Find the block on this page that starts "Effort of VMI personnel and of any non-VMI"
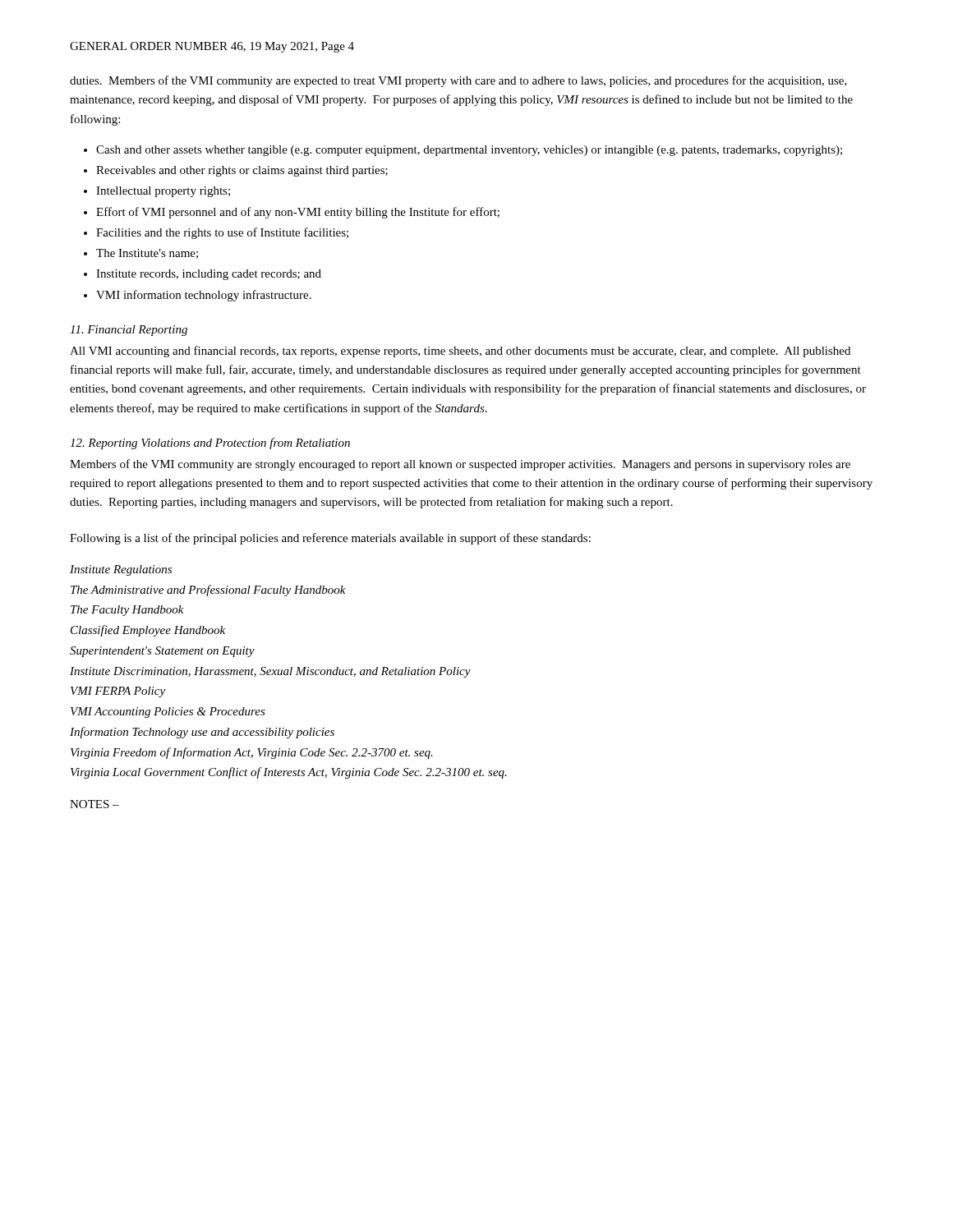 298,211
